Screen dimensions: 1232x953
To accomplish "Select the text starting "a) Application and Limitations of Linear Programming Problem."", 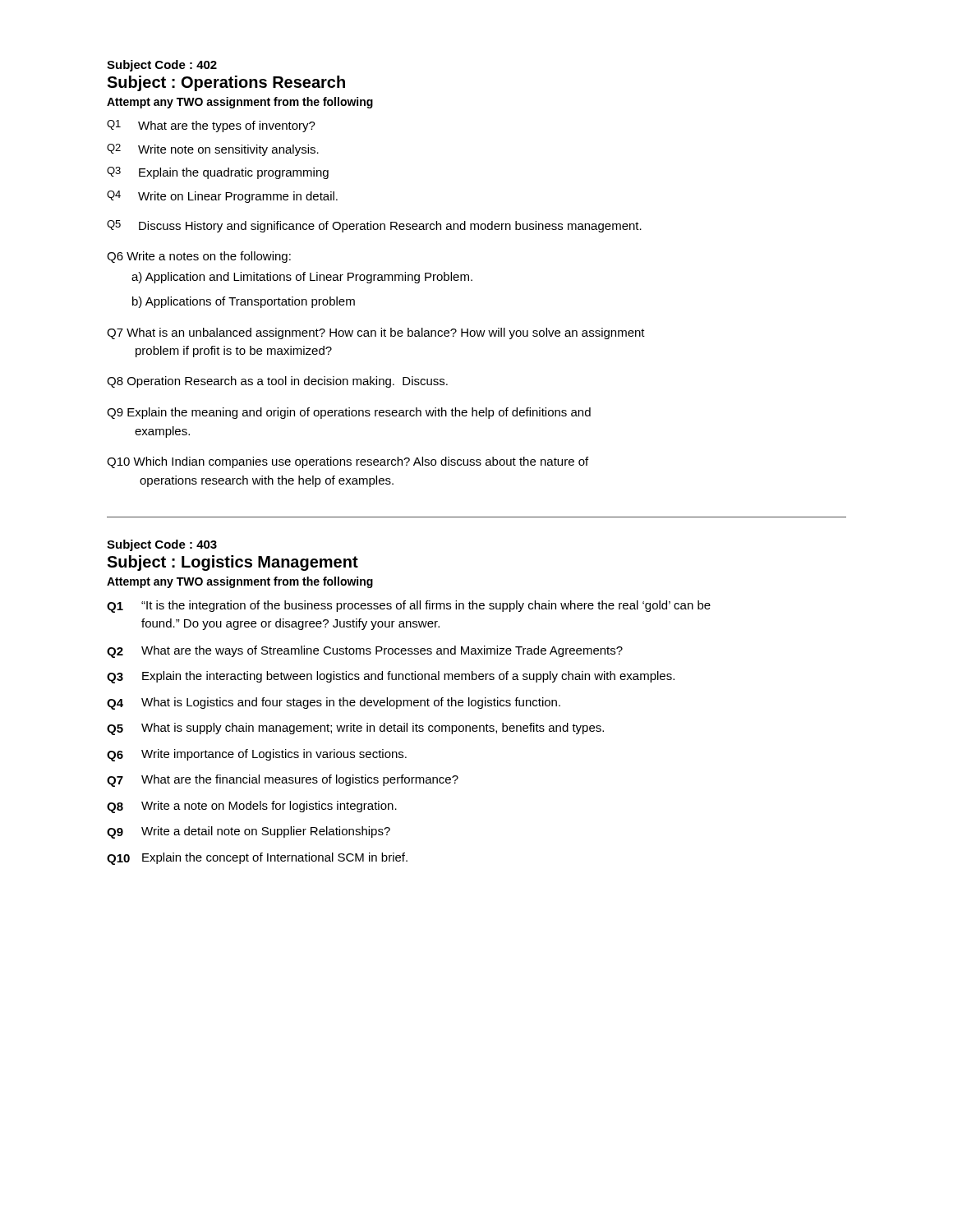I will (302, 276).
